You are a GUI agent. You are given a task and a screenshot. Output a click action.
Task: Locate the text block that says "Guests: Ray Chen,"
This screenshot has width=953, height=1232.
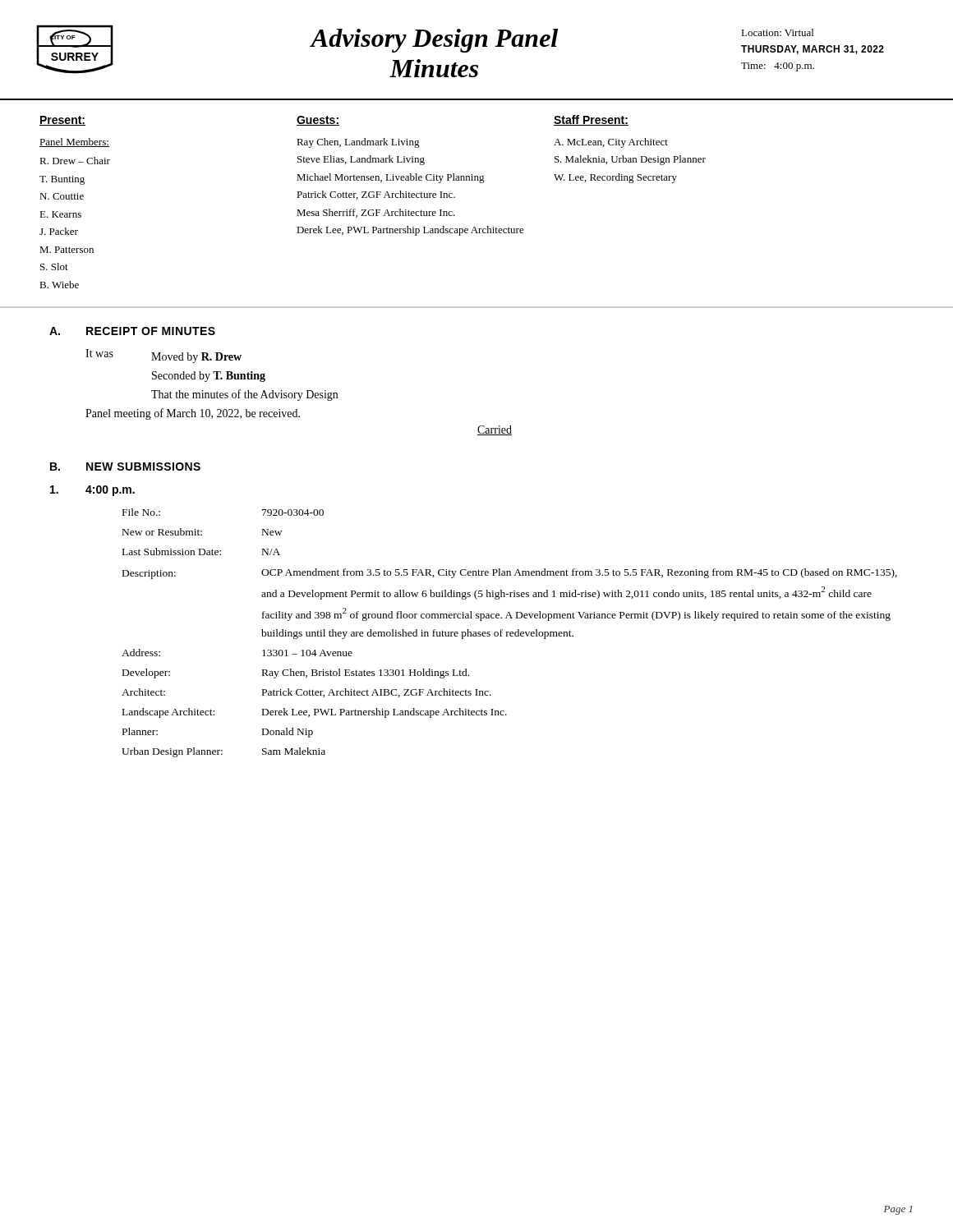point(425,176)
